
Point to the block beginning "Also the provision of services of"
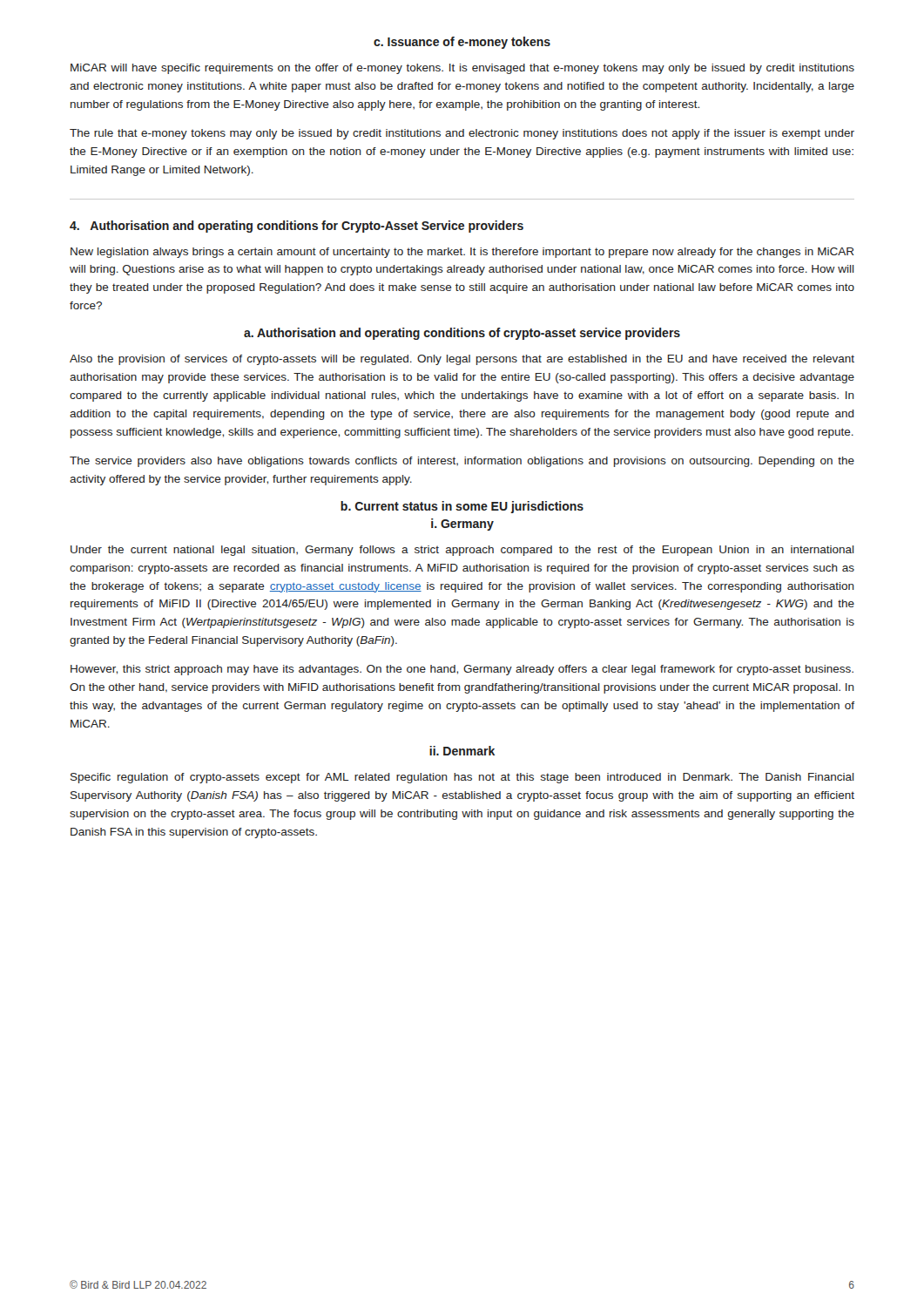coord(462,396)
